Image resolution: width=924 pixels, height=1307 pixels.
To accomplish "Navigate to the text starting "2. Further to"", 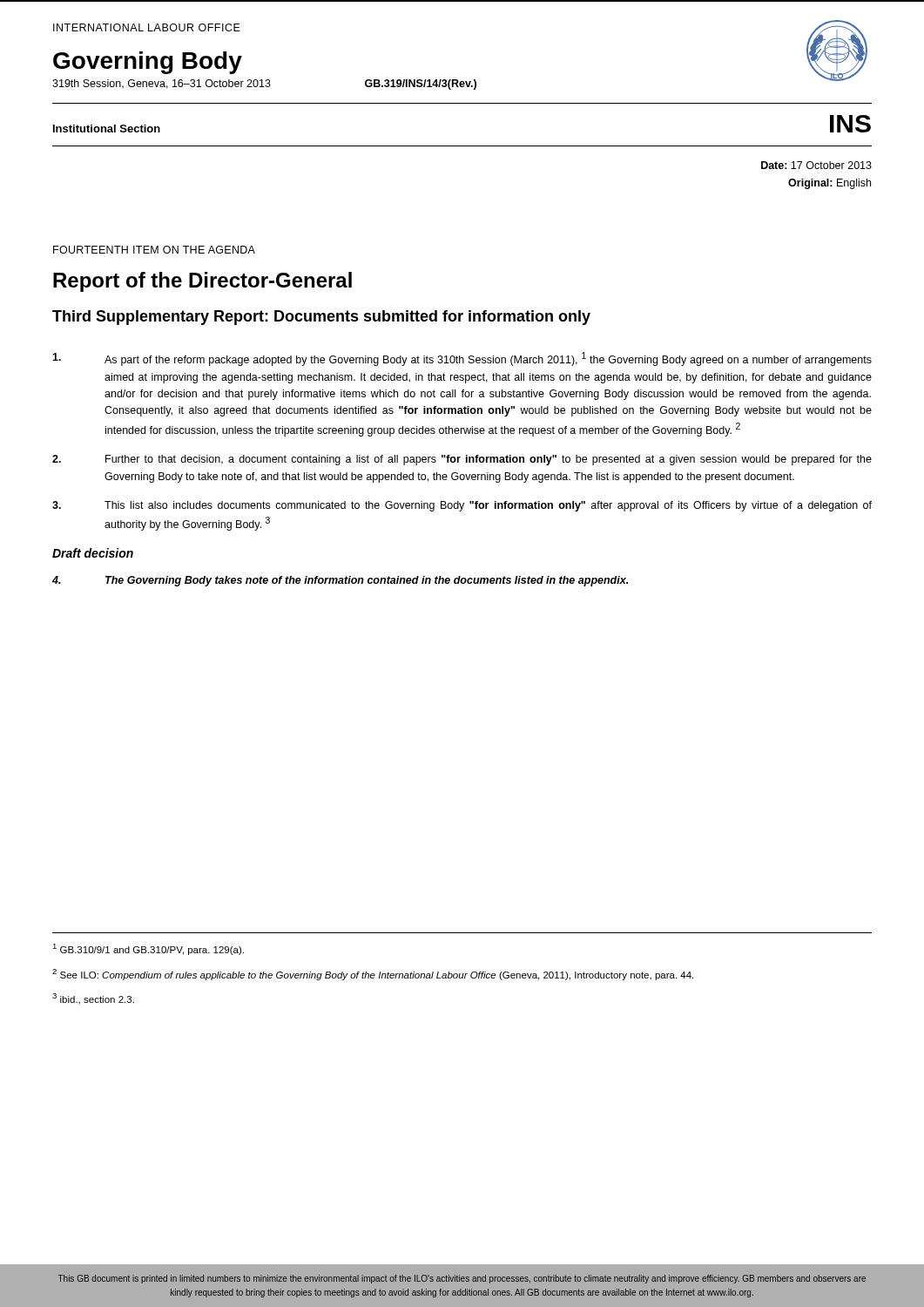I will point(462,468).
